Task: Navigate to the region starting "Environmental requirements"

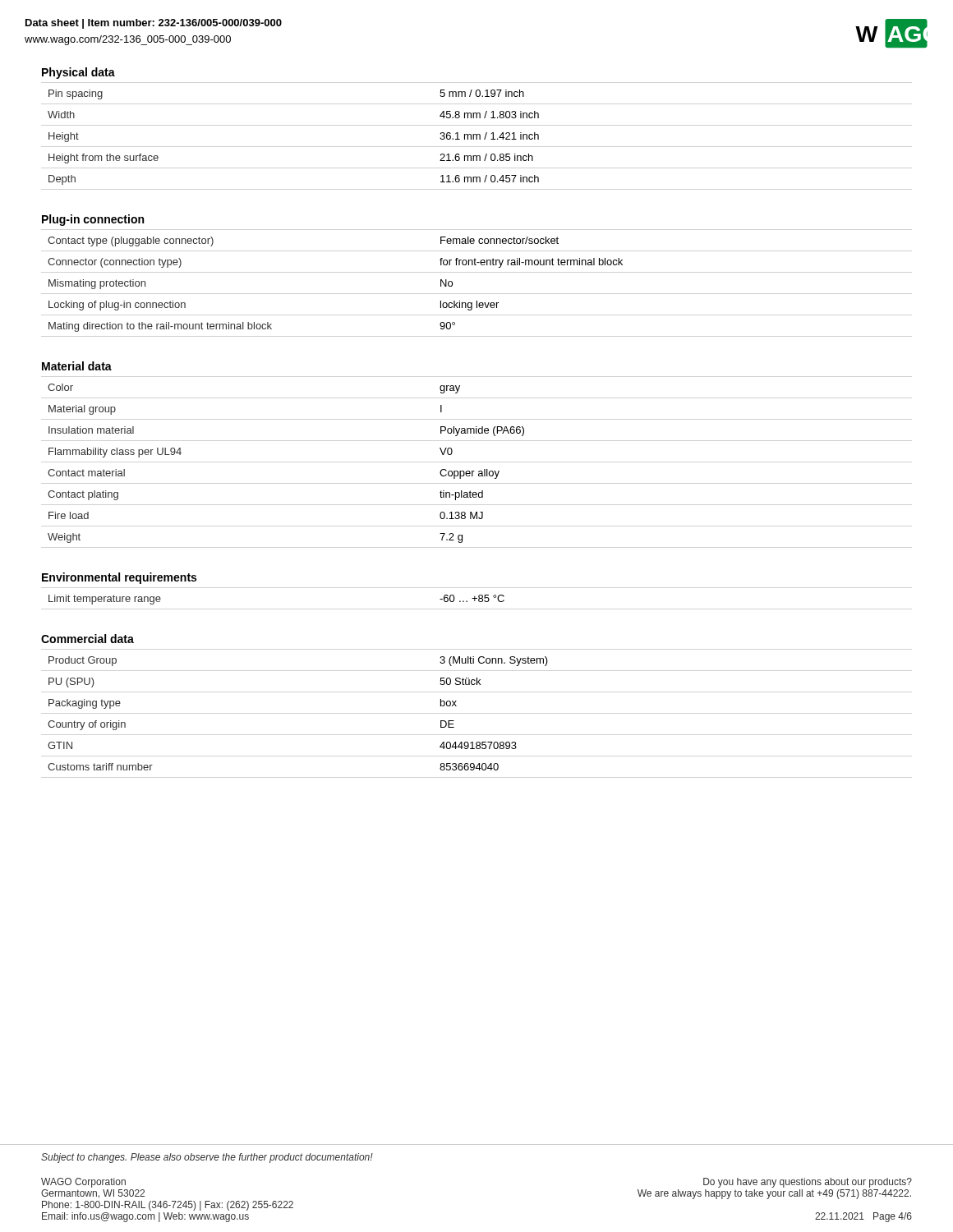Action: coord(119,577)
